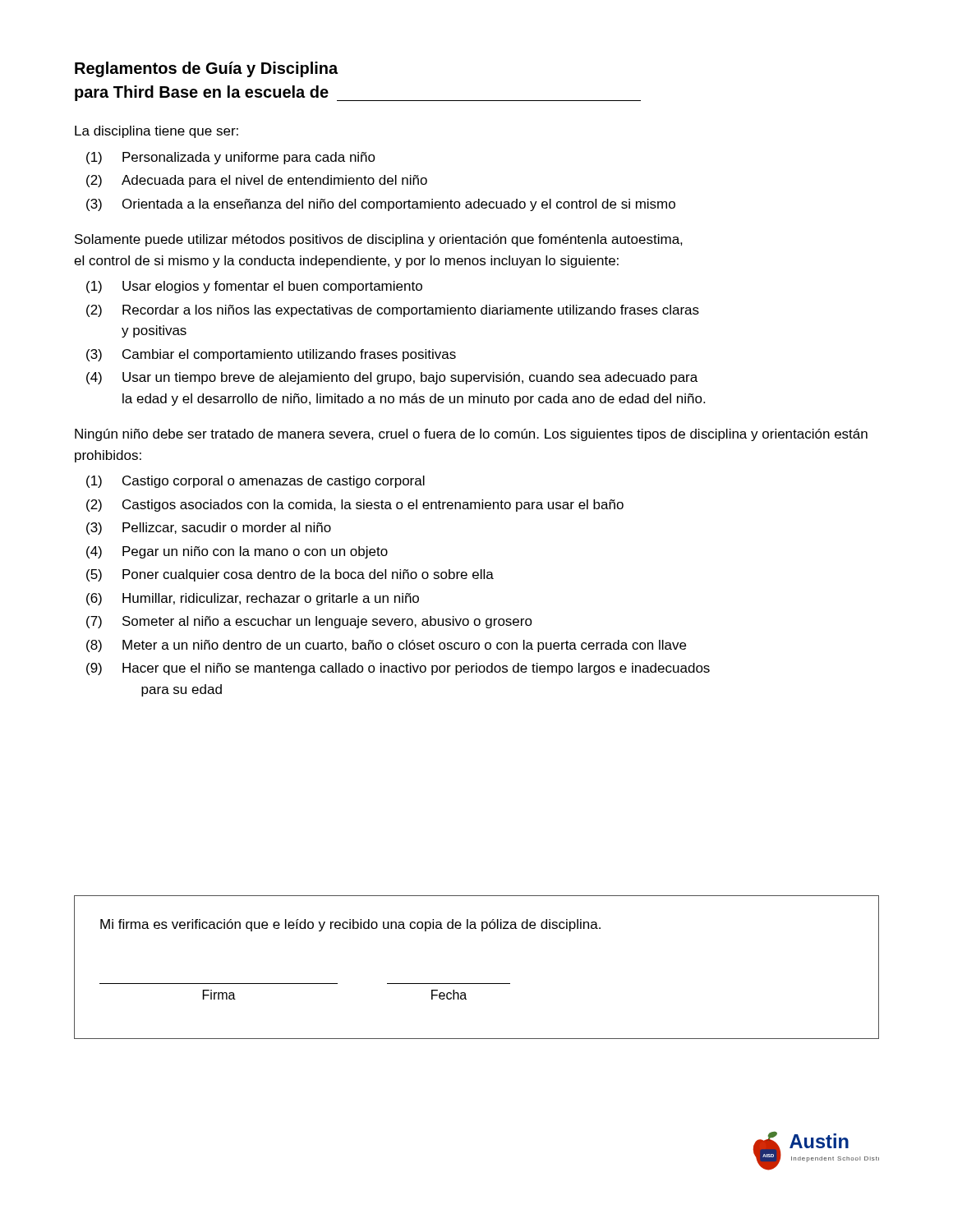Locate the list item containing "(2) Adecuada para el nivel de"
Image resolution: width=953 pixels, height=1232 pixels.
(257, 181)
